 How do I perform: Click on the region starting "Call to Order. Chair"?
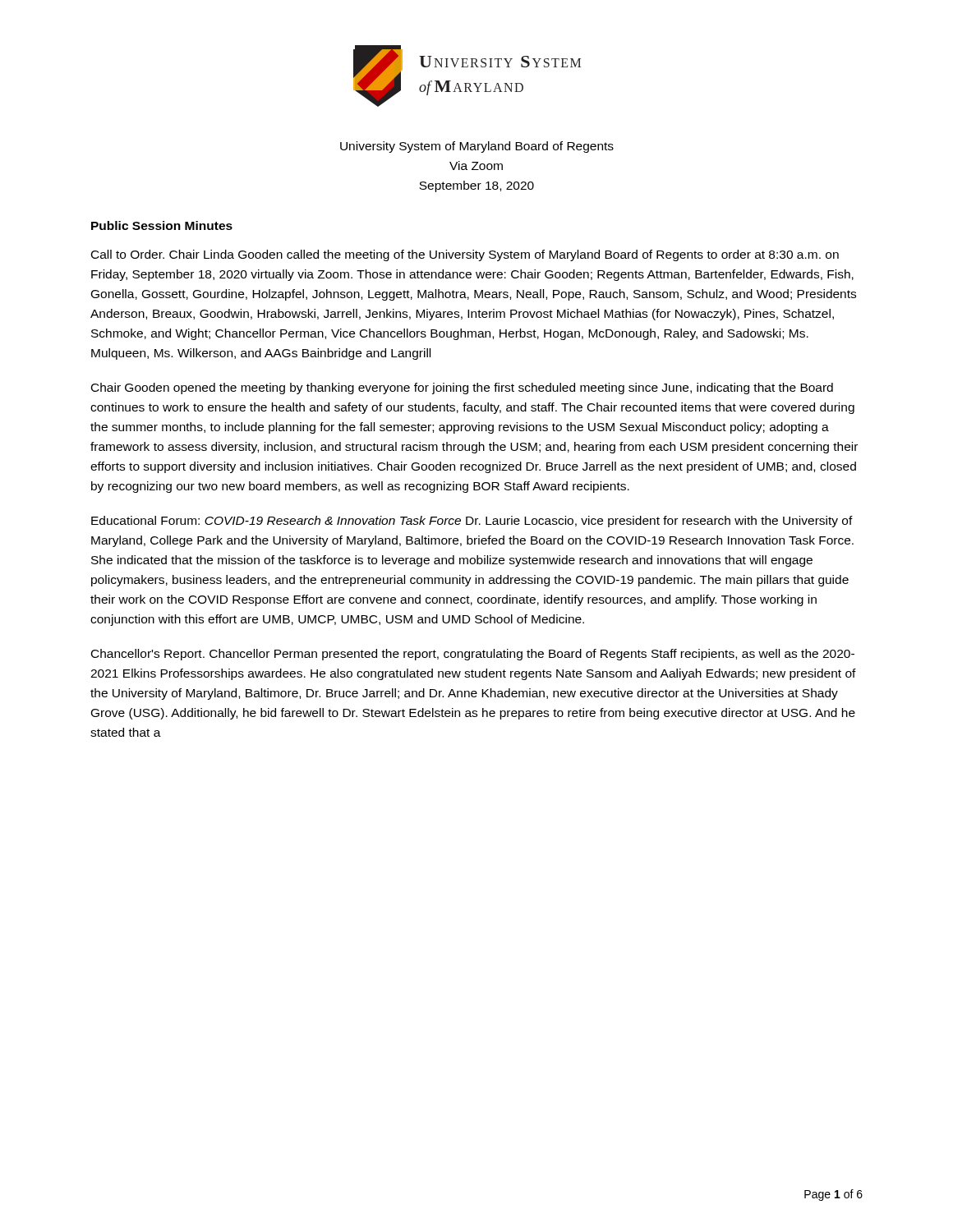point(474,304)
